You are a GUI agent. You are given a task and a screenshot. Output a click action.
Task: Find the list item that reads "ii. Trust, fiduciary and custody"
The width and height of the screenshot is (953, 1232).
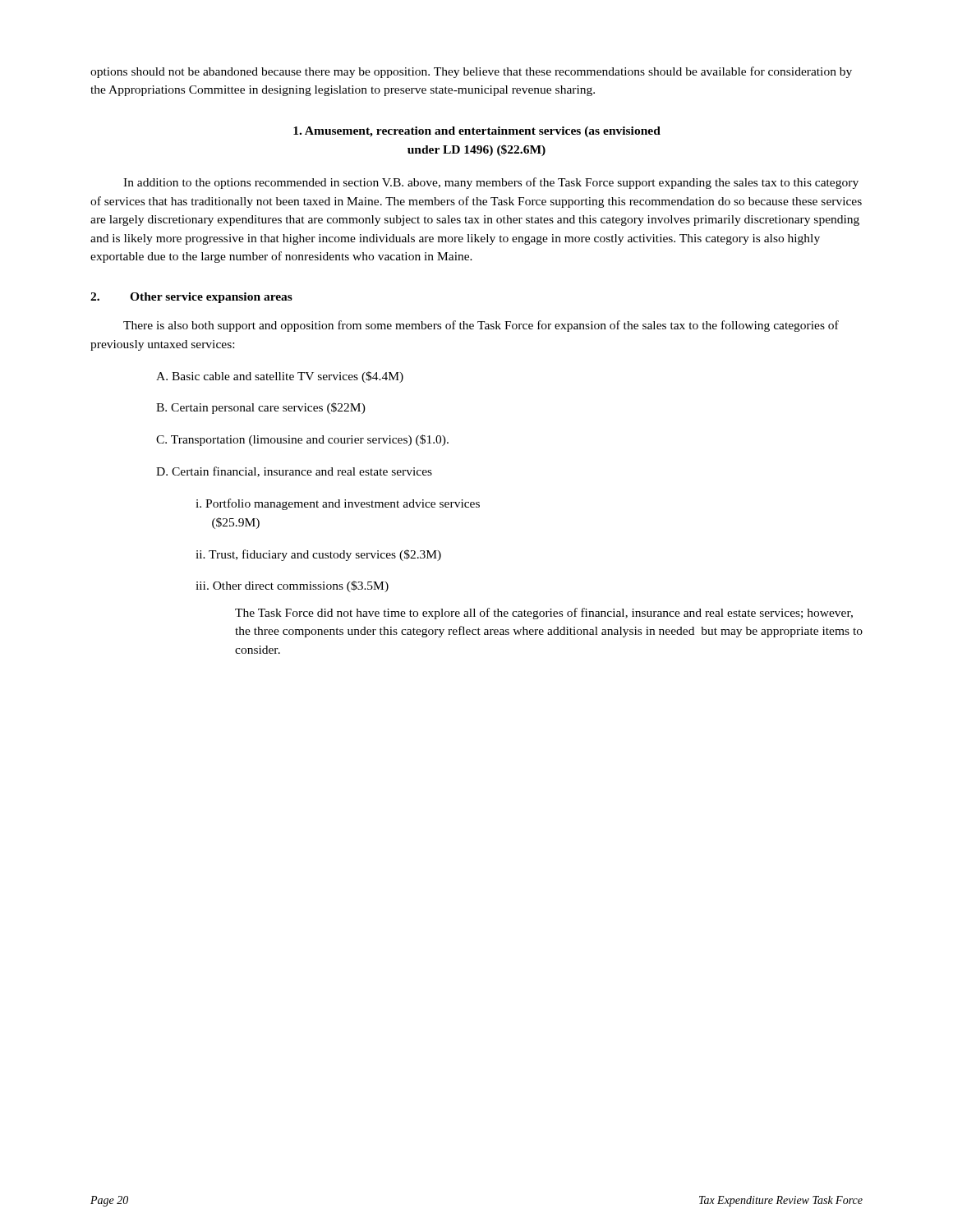318,555
